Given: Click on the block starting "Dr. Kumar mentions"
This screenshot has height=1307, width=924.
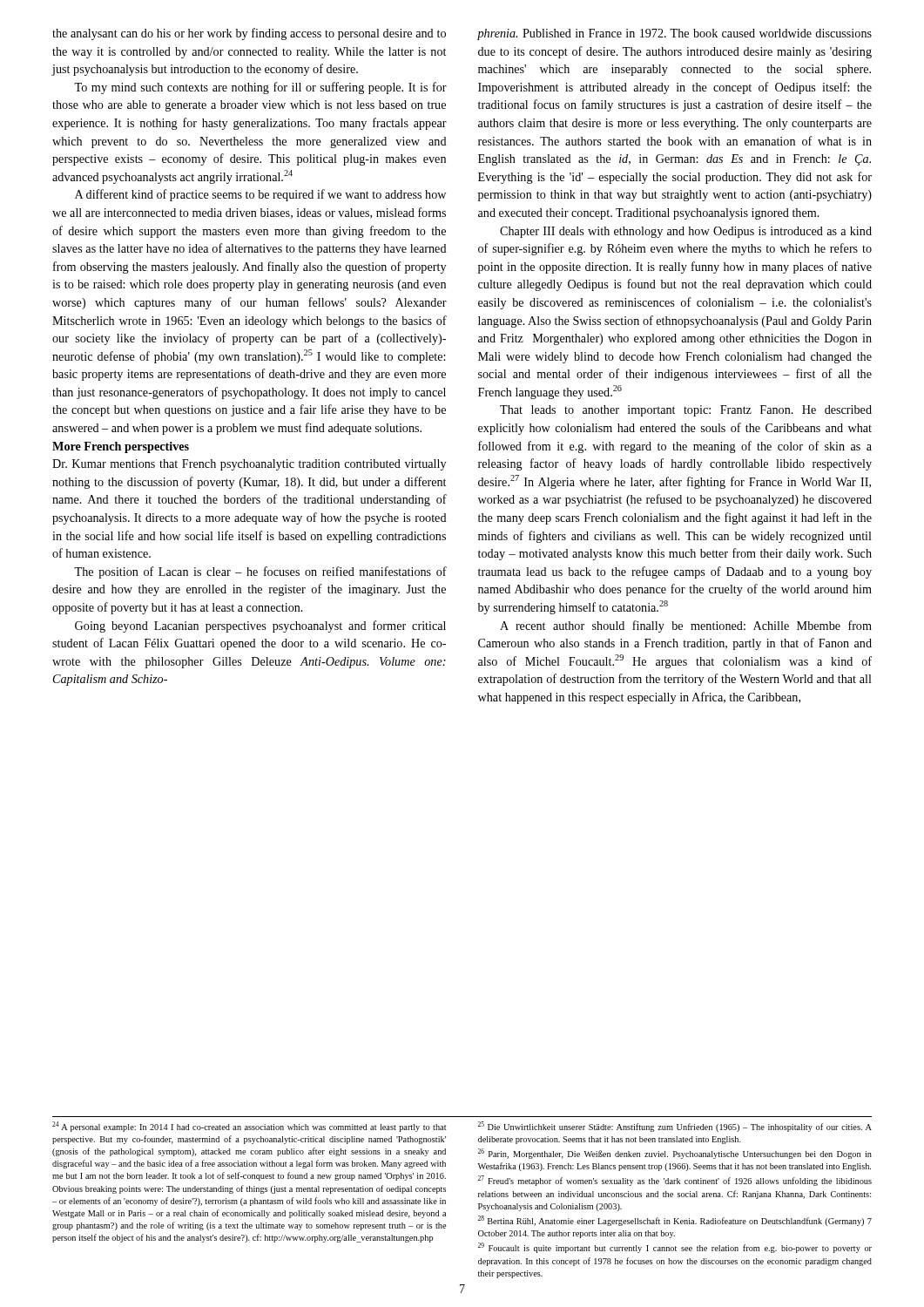Looking at the screenshot, I should 249,572.
